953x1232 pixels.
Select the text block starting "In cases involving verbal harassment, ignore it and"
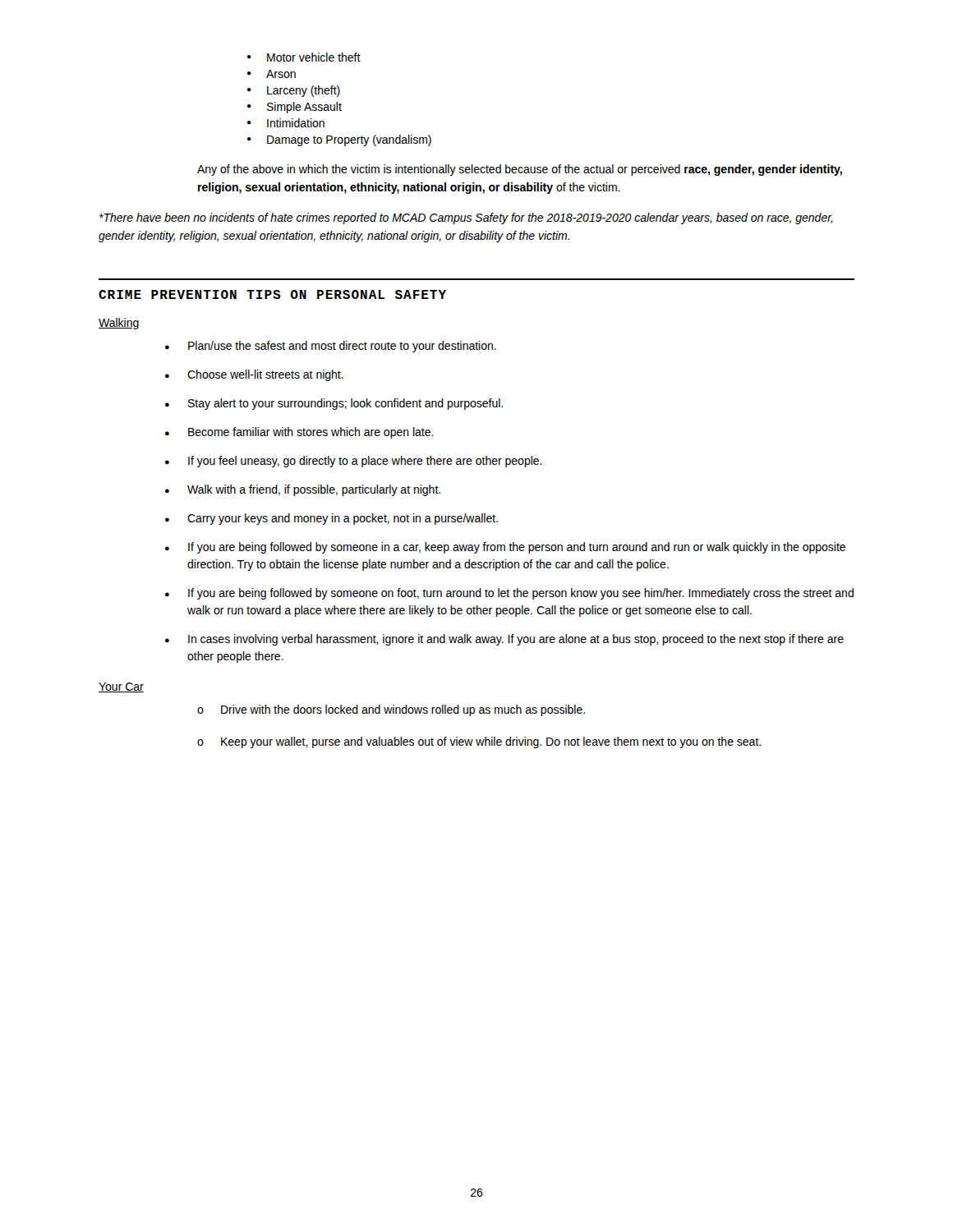516,647
